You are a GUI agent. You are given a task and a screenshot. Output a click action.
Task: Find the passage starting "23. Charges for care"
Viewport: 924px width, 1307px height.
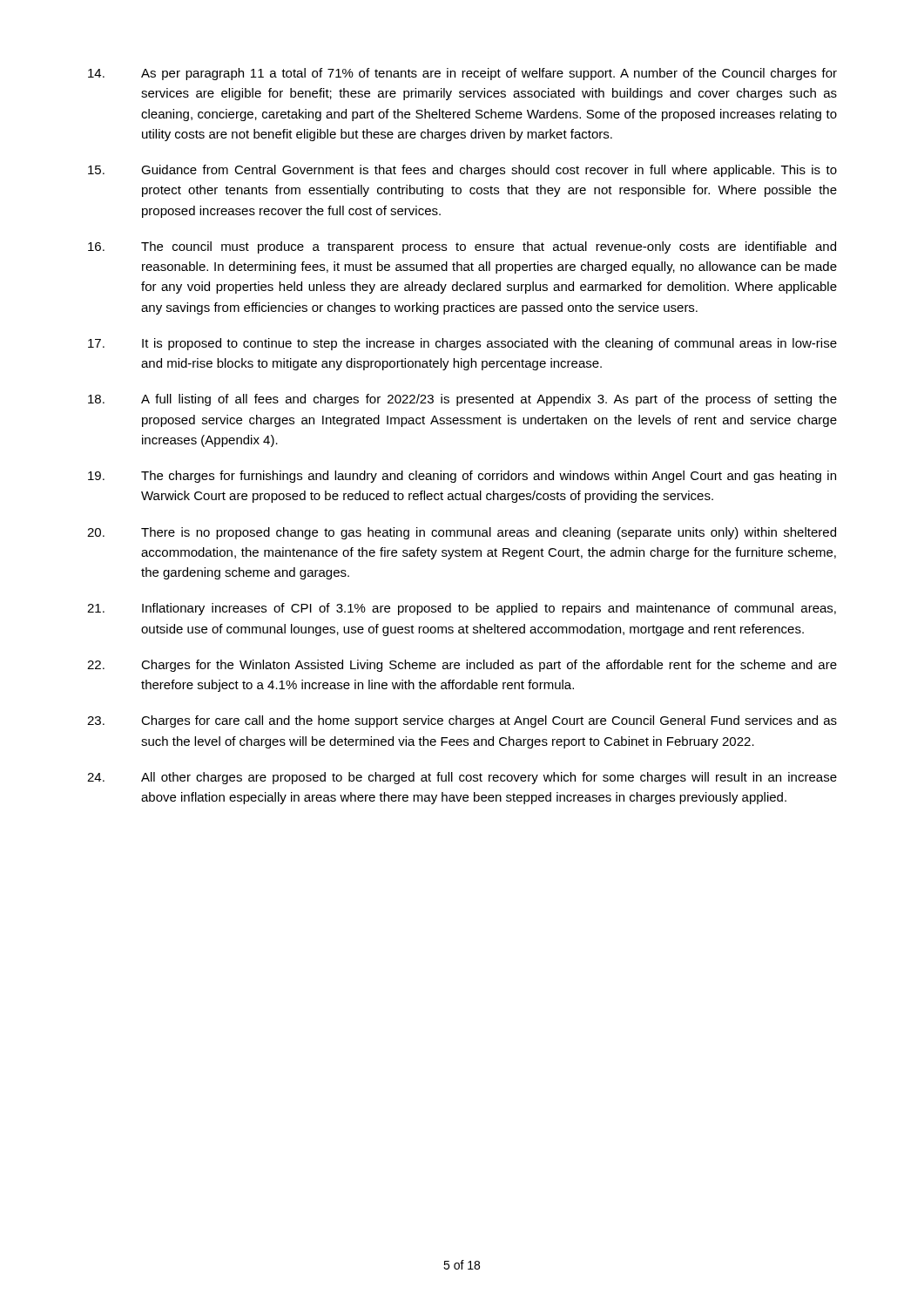pos(462,731)
